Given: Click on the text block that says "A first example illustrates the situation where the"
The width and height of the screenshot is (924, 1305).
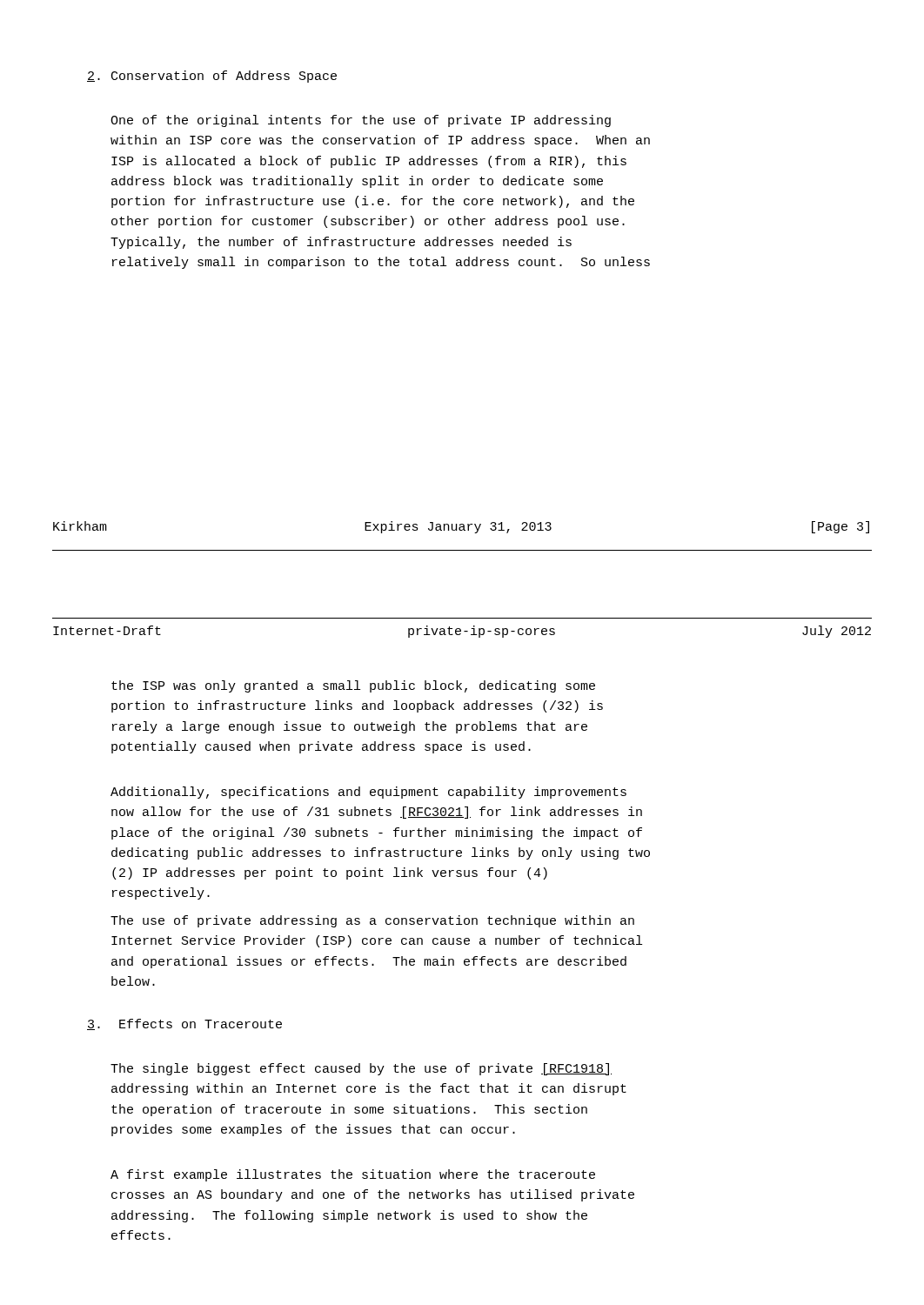Looking at the screenshot, I should tap(361, 1206).
